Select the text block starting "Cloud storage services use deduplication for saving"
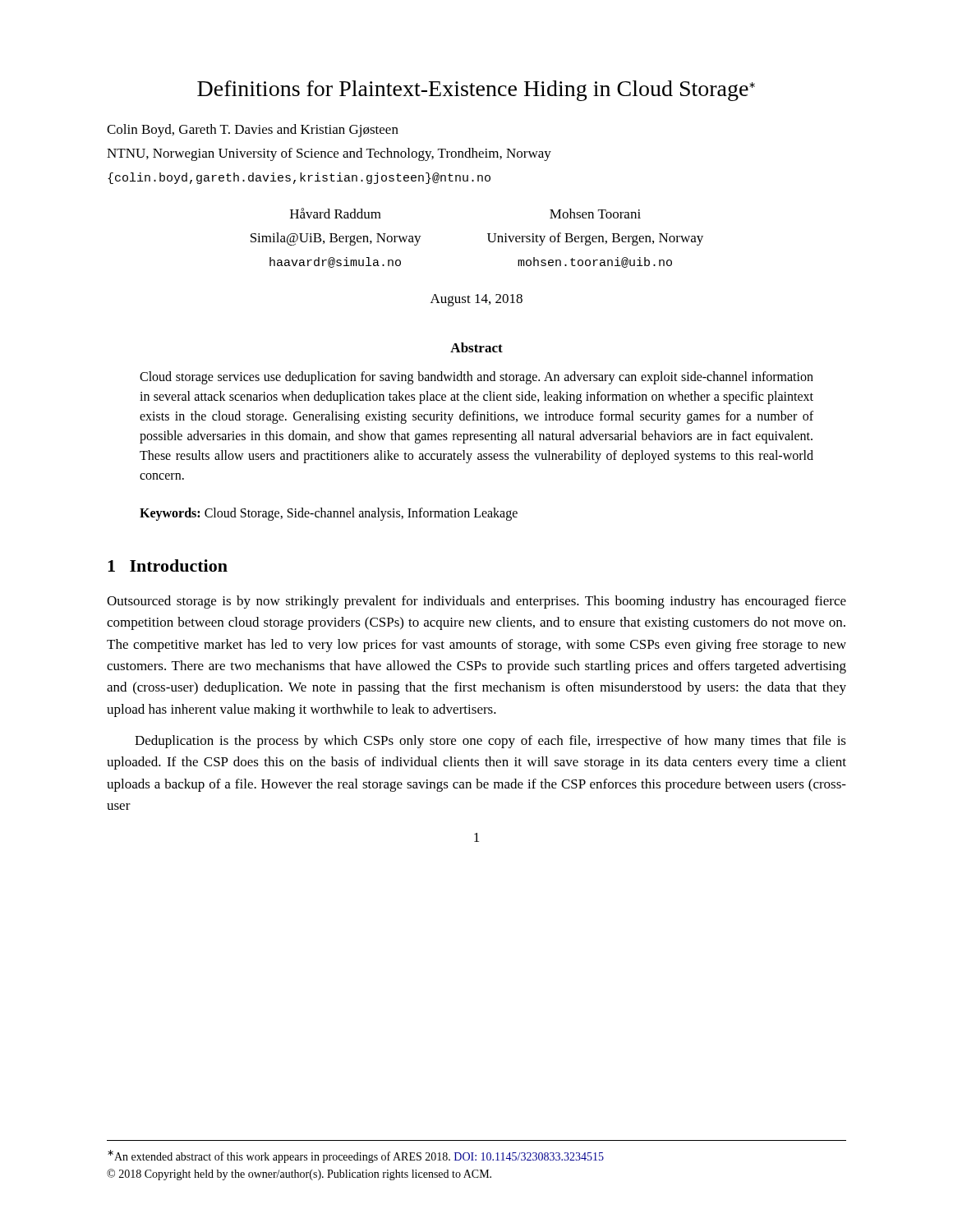The image size is (953, 1232). 476,426
